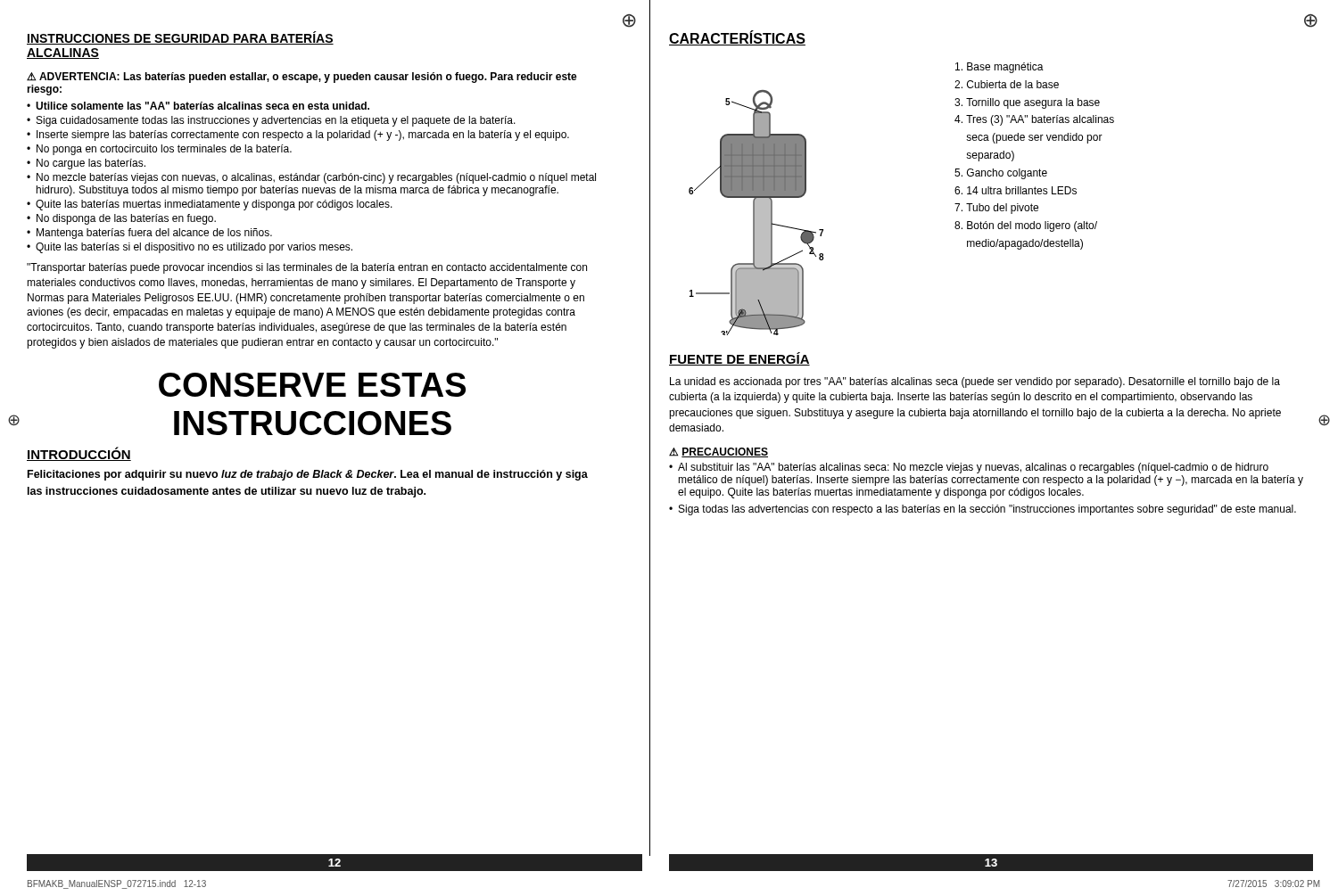This screenshot has width=1338, height=896.
Task: Select the illustration
Action: pos(807,197)
